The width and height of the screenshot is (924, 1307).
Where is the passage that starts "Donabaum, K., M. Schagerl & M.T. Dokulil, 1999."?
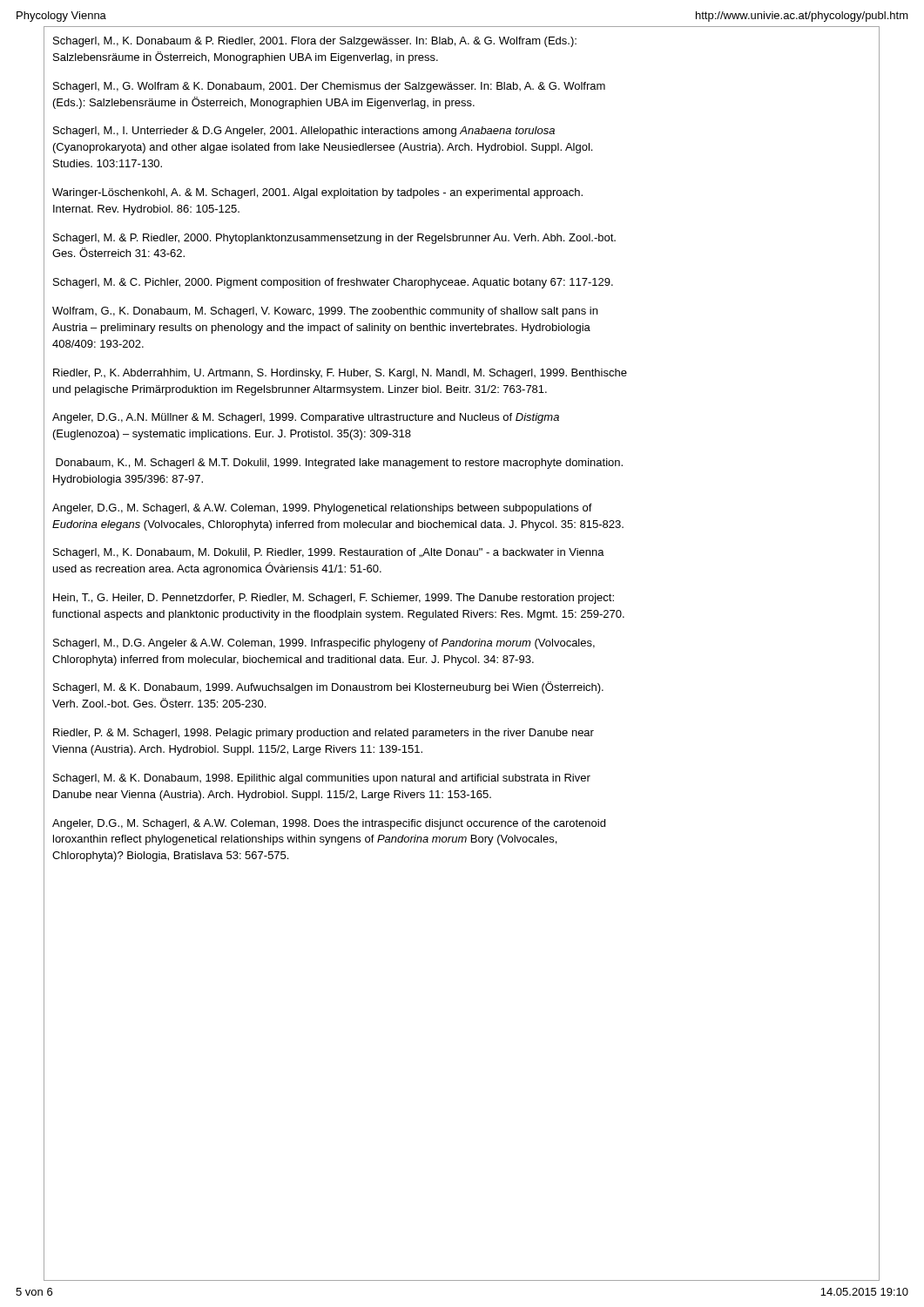(338, 470)
